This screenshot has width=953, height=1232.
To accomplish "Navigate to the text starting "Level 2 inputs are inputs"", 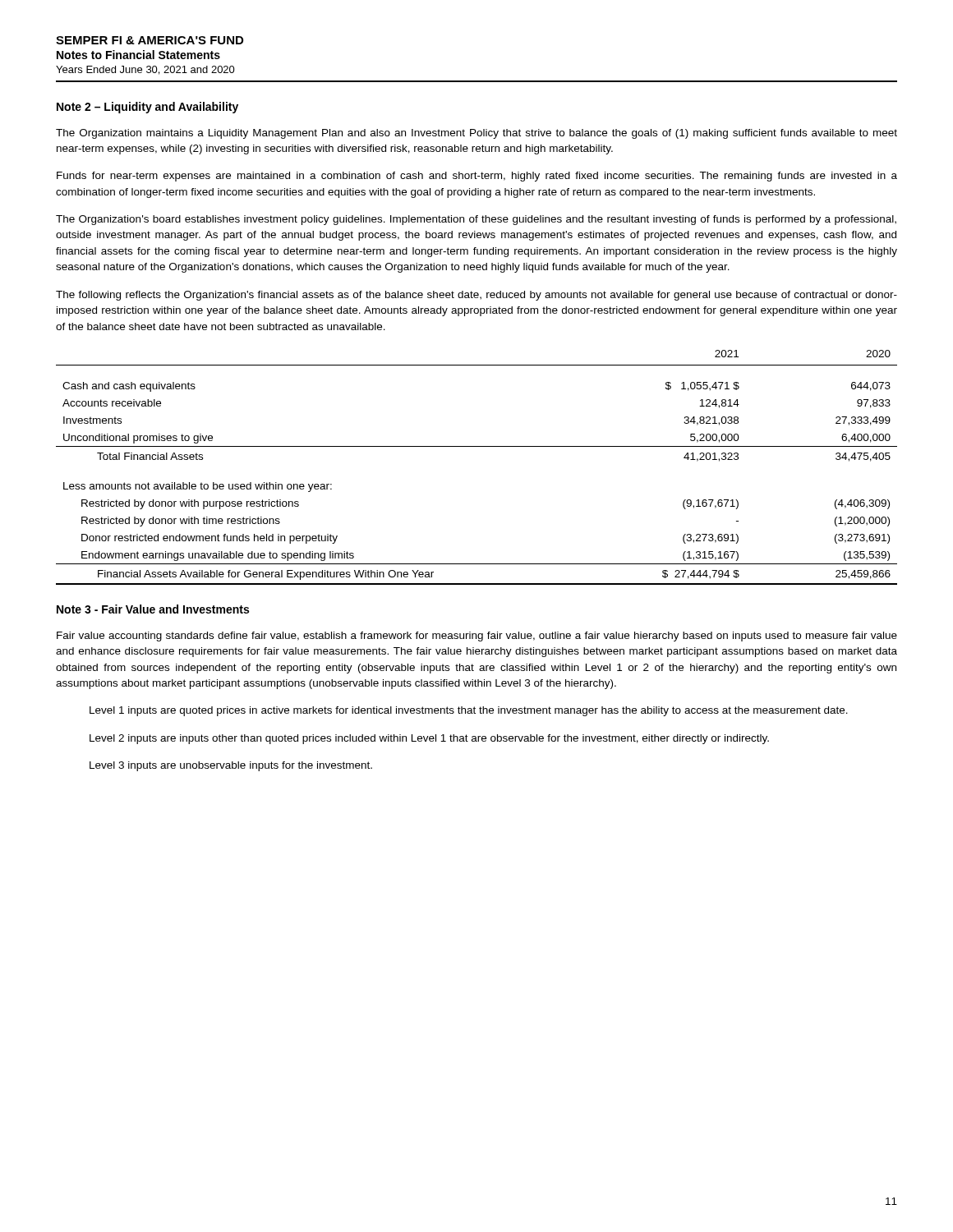I will click(493, 738).
